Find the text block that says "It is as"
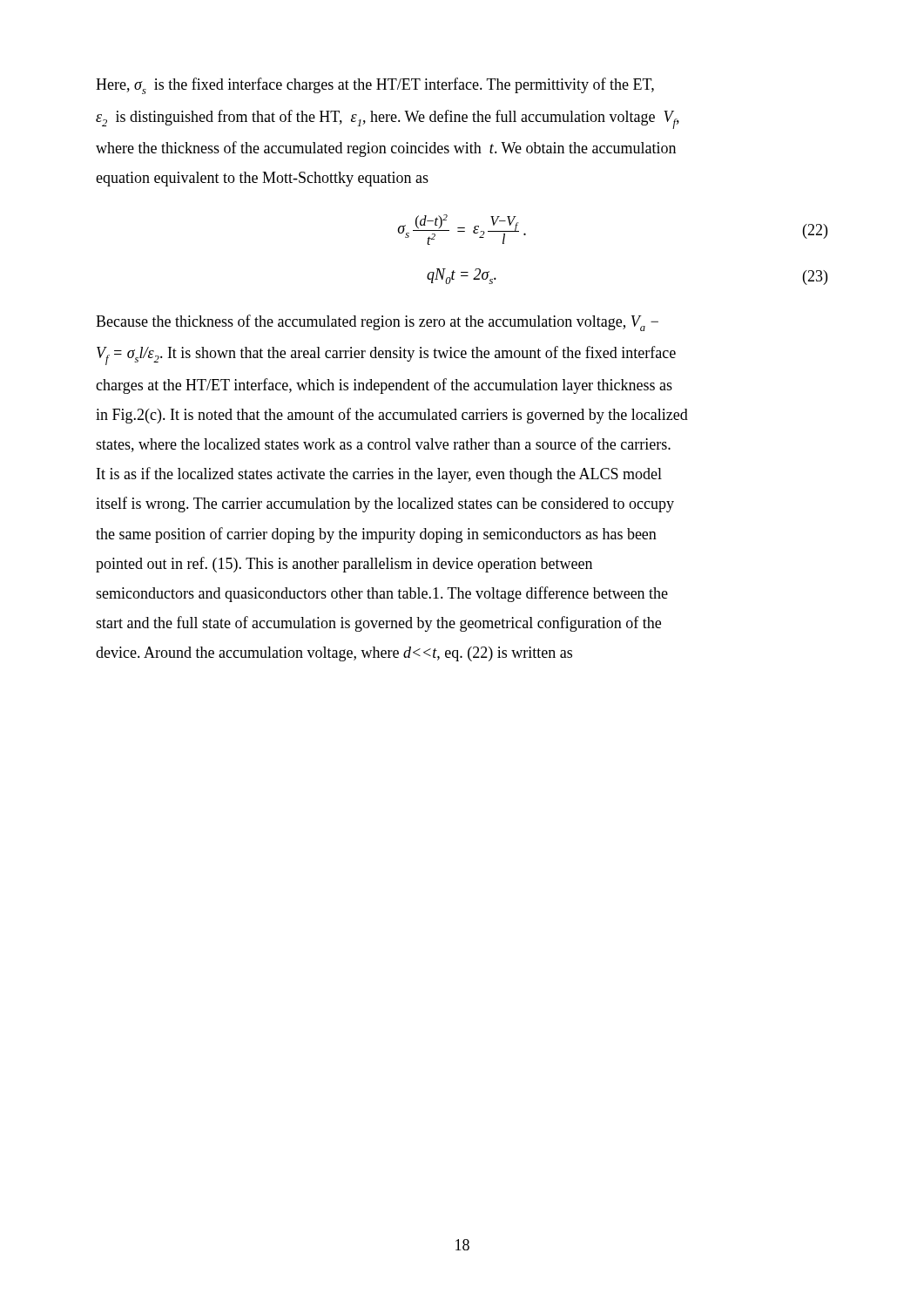 pos(379,474)
